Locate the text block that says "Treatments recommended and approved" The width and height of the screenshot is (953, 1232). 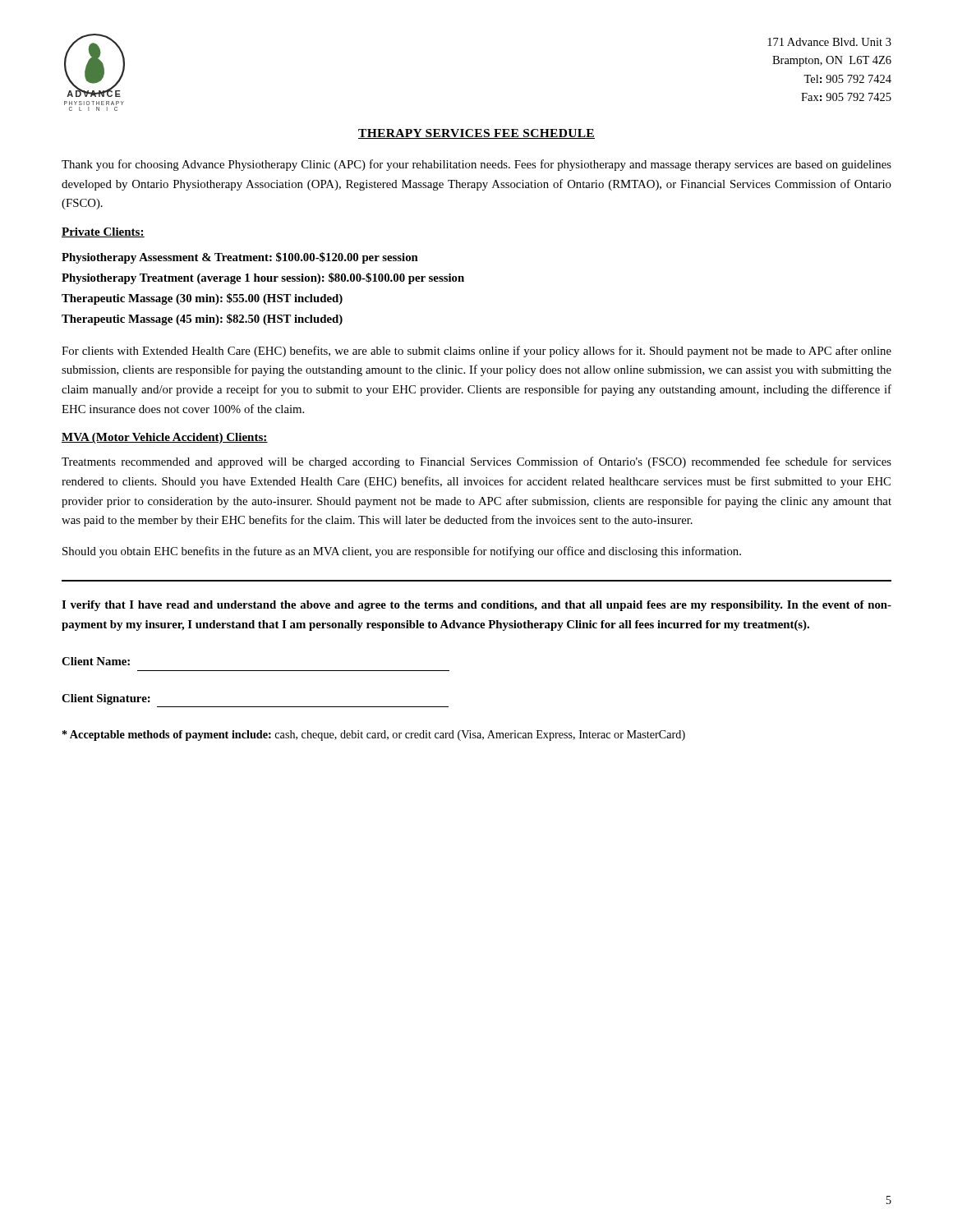click(476, 491)
